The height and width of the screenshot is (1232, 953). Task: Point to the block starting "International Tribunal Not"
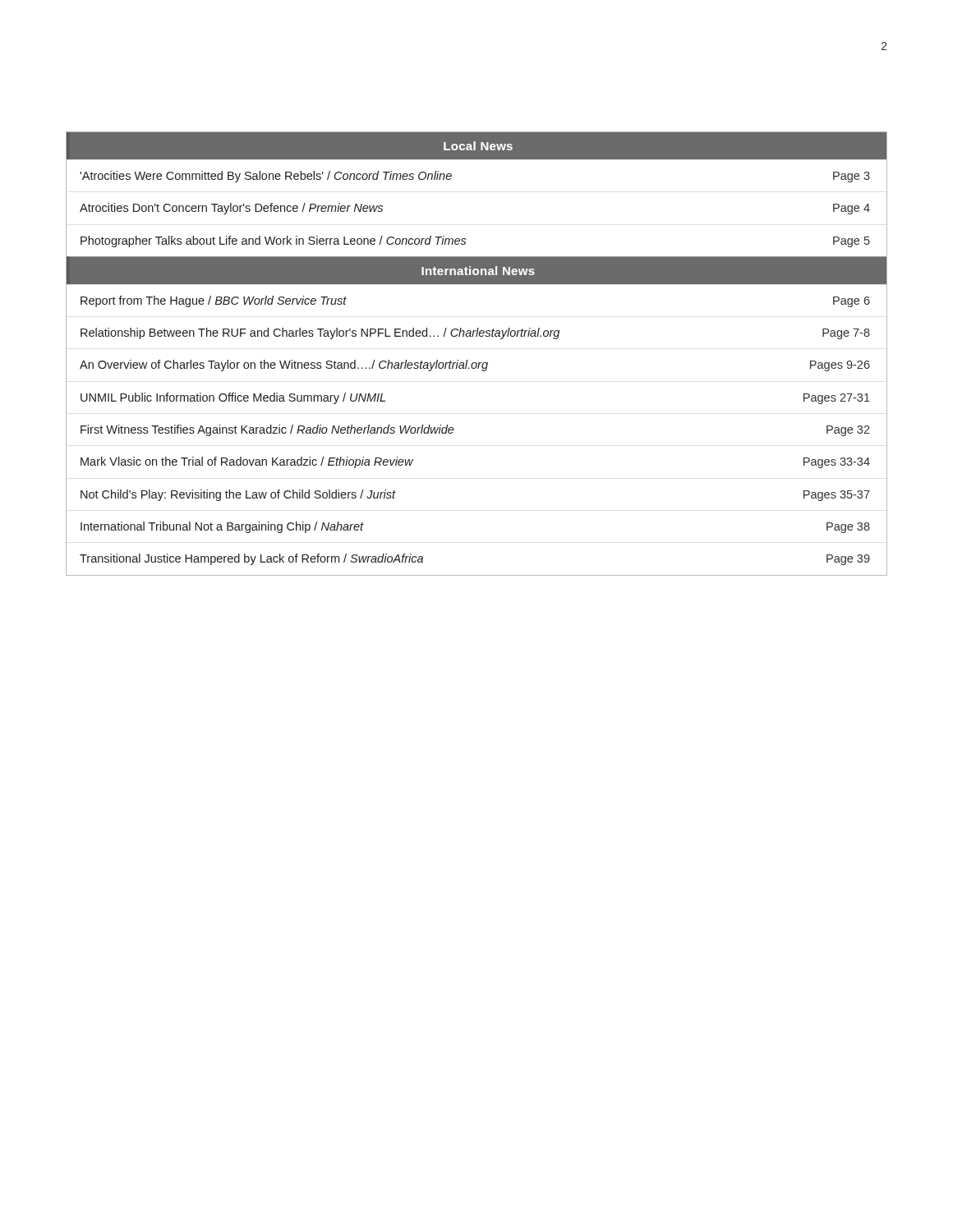pyautogui.click(x=219, y=527)
